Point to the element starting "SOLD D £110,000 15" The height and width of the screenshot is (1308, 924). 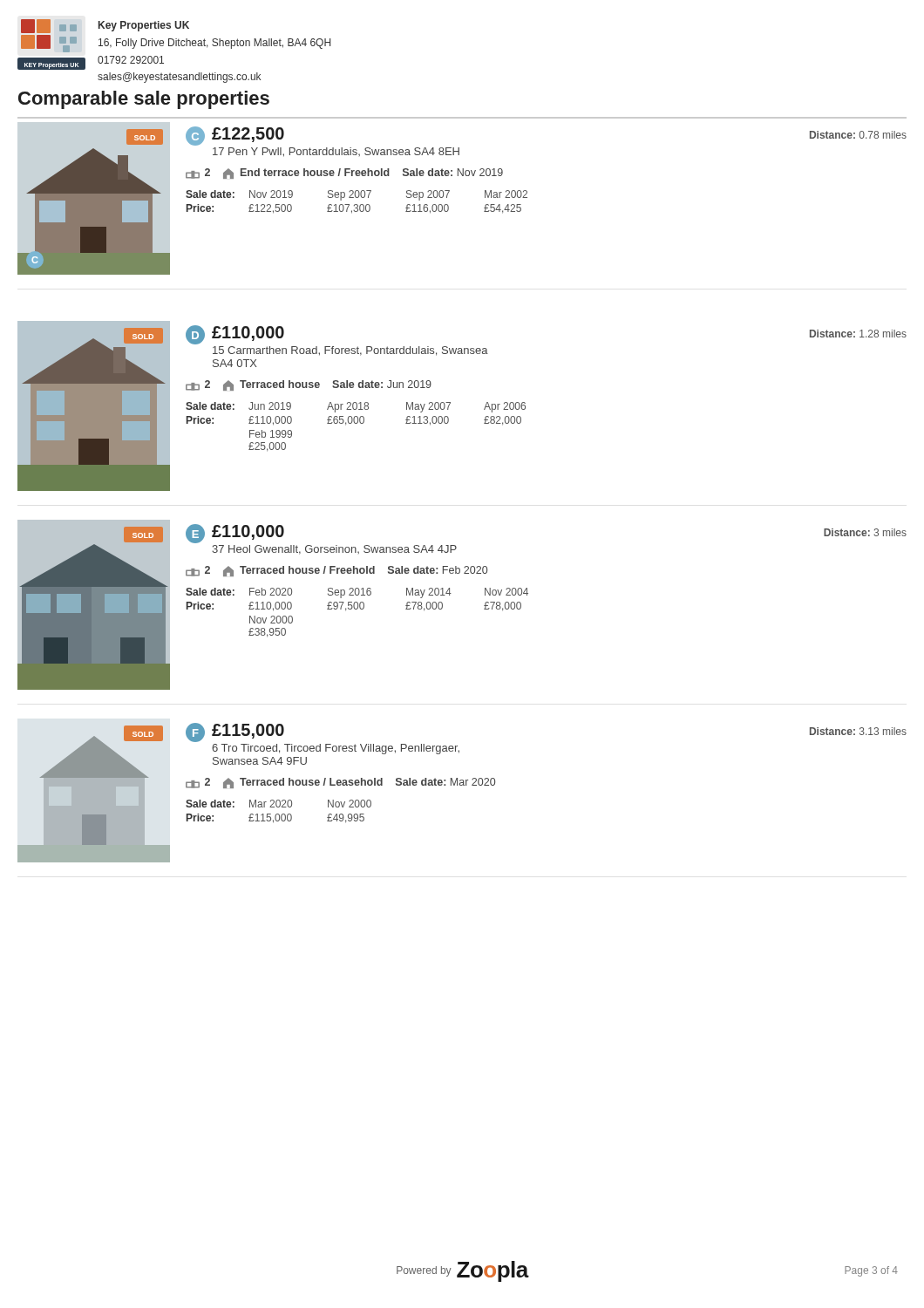pyautogui.click(x=462, y=406)
